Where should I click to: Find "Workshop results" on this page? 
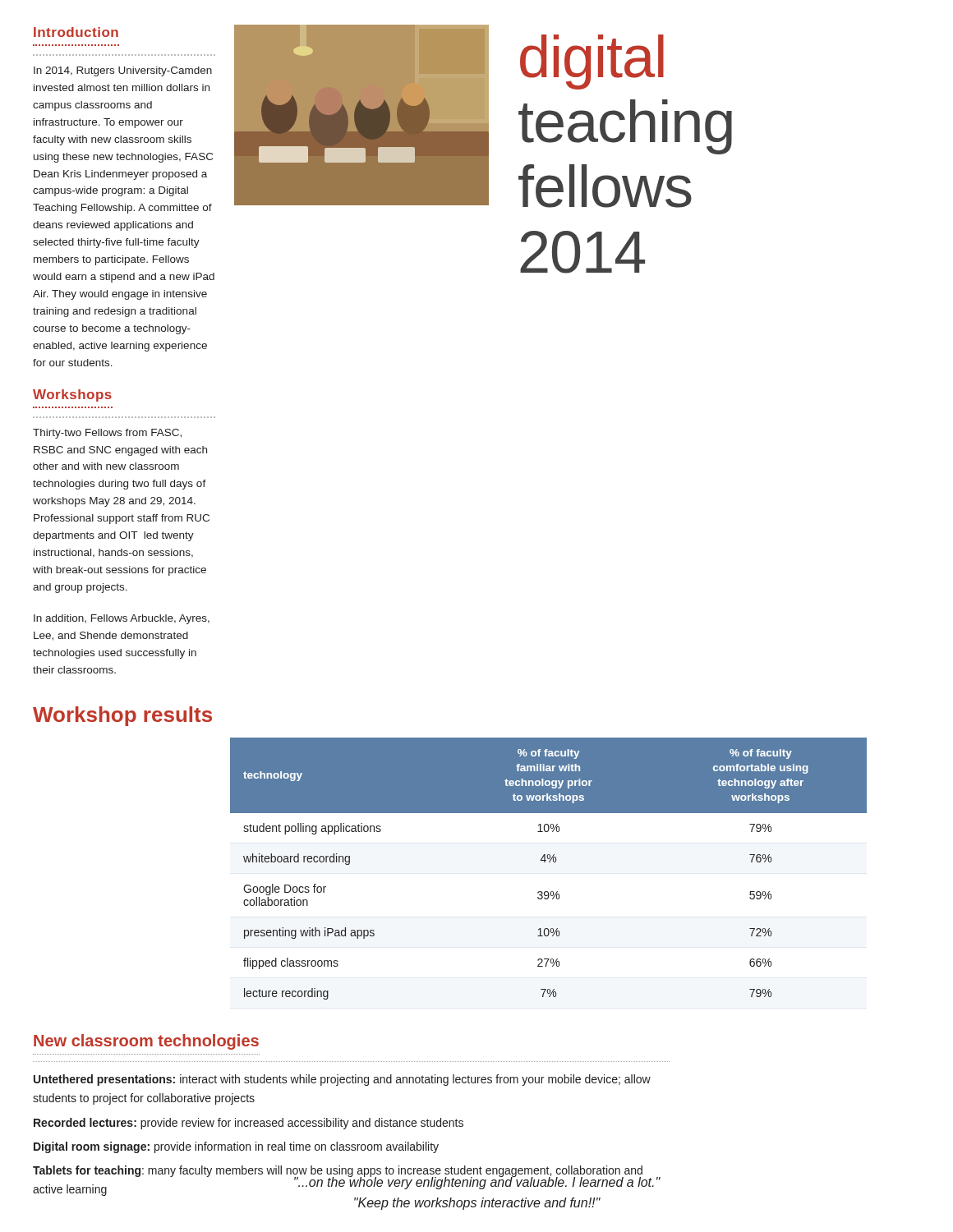tap(123, 715)
